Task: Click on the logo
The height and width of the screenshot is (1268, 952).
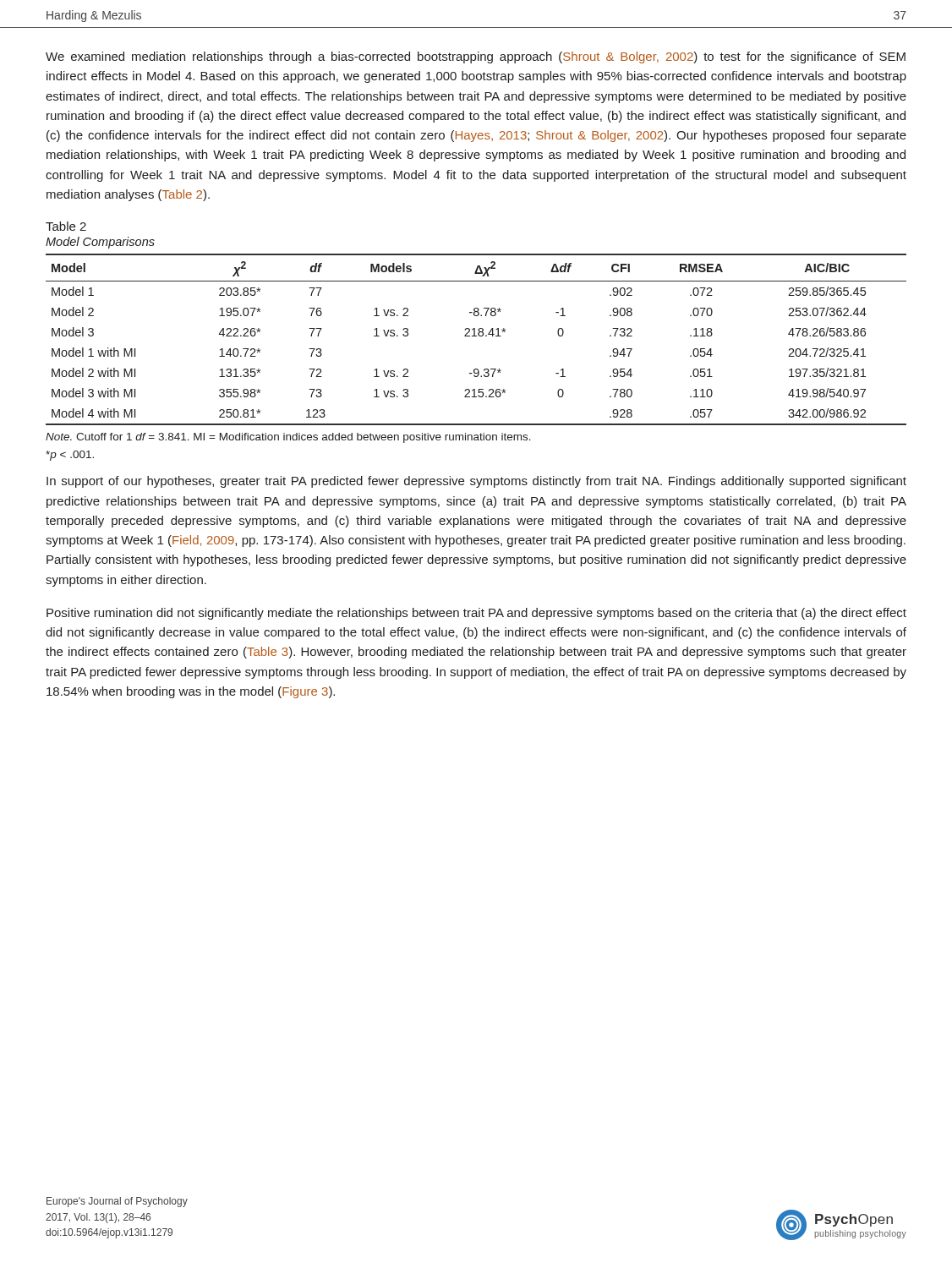Action: [841, 1225]
